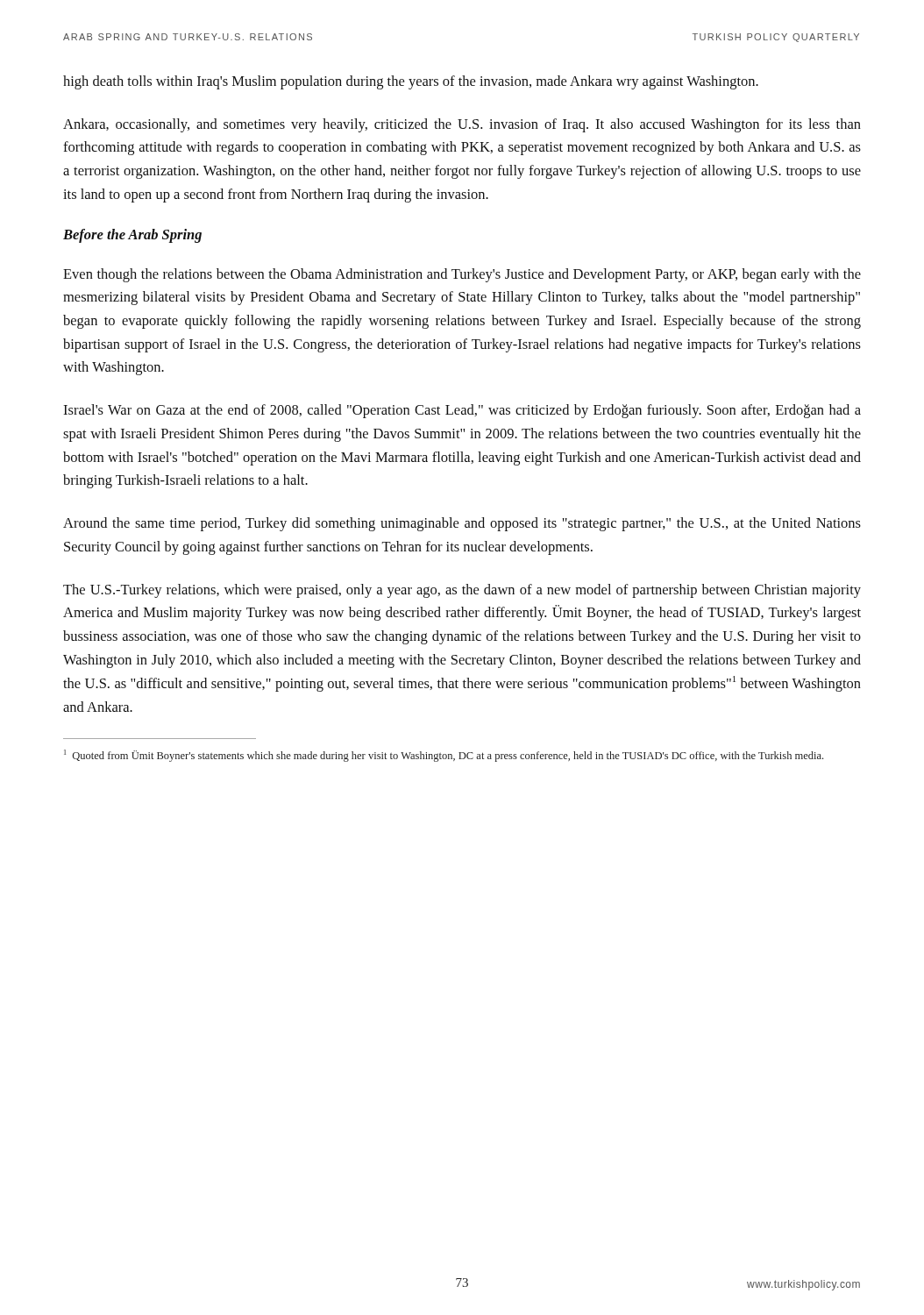Viewport: 924px width, 1315px height.
Task: Select the region starting "The U.S.-Turkey relations,"
Action: point(462,648)
